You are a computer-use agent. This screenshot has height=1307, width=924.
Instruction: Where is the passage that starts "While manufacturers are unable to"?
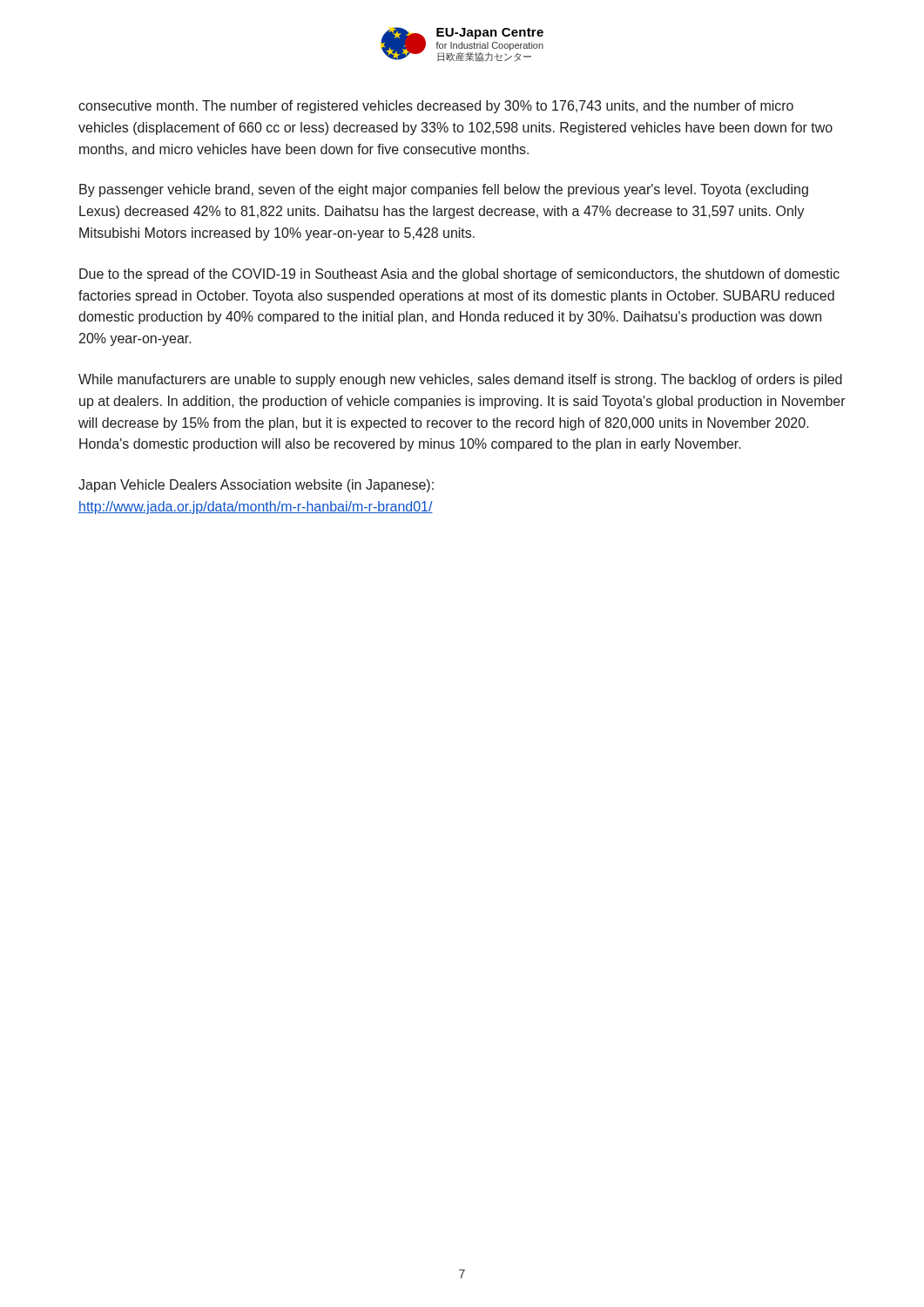(x=462, y=412)
